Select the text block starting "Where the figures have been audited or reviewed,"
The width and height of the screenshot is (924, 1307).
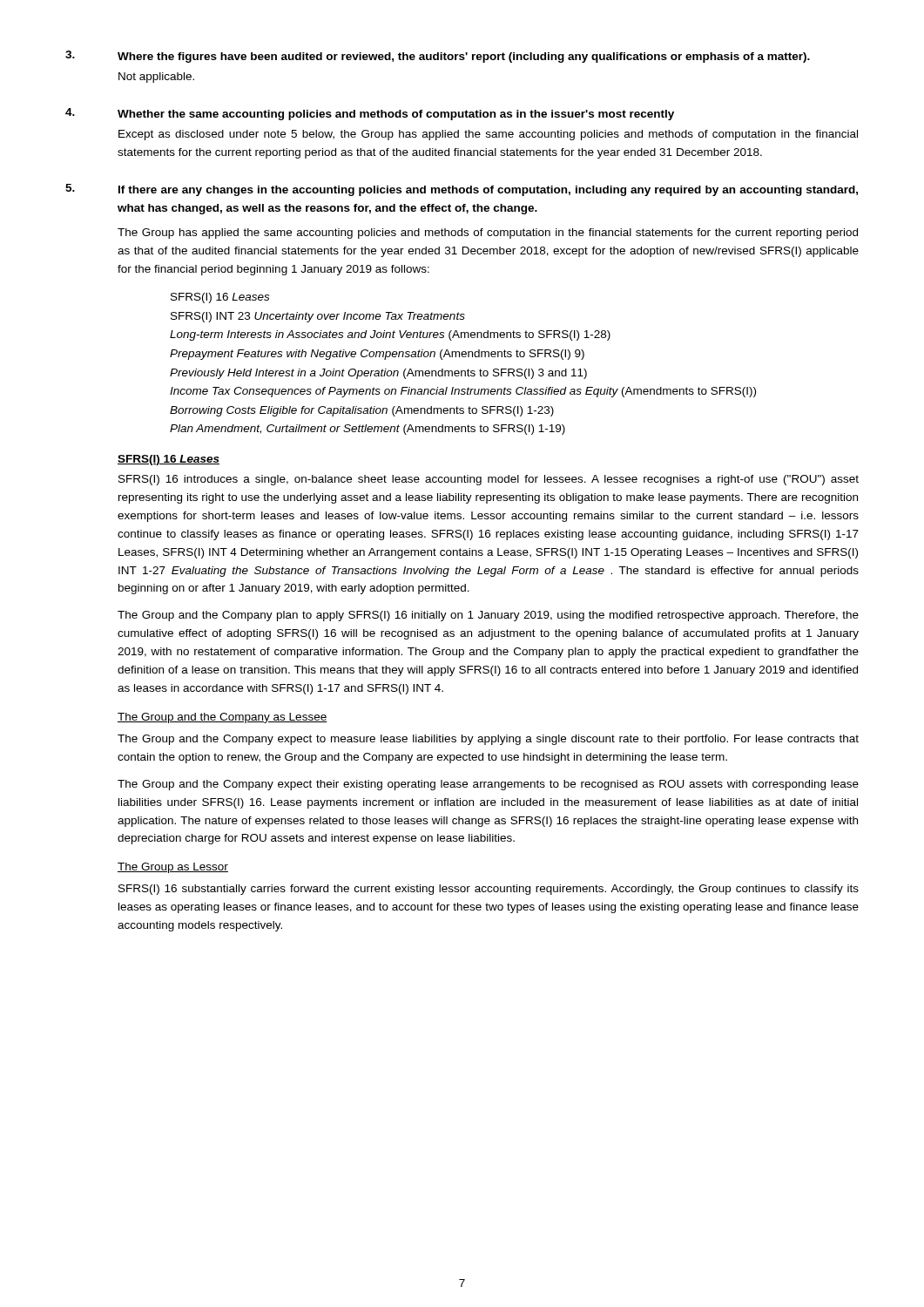click(488, 57)
